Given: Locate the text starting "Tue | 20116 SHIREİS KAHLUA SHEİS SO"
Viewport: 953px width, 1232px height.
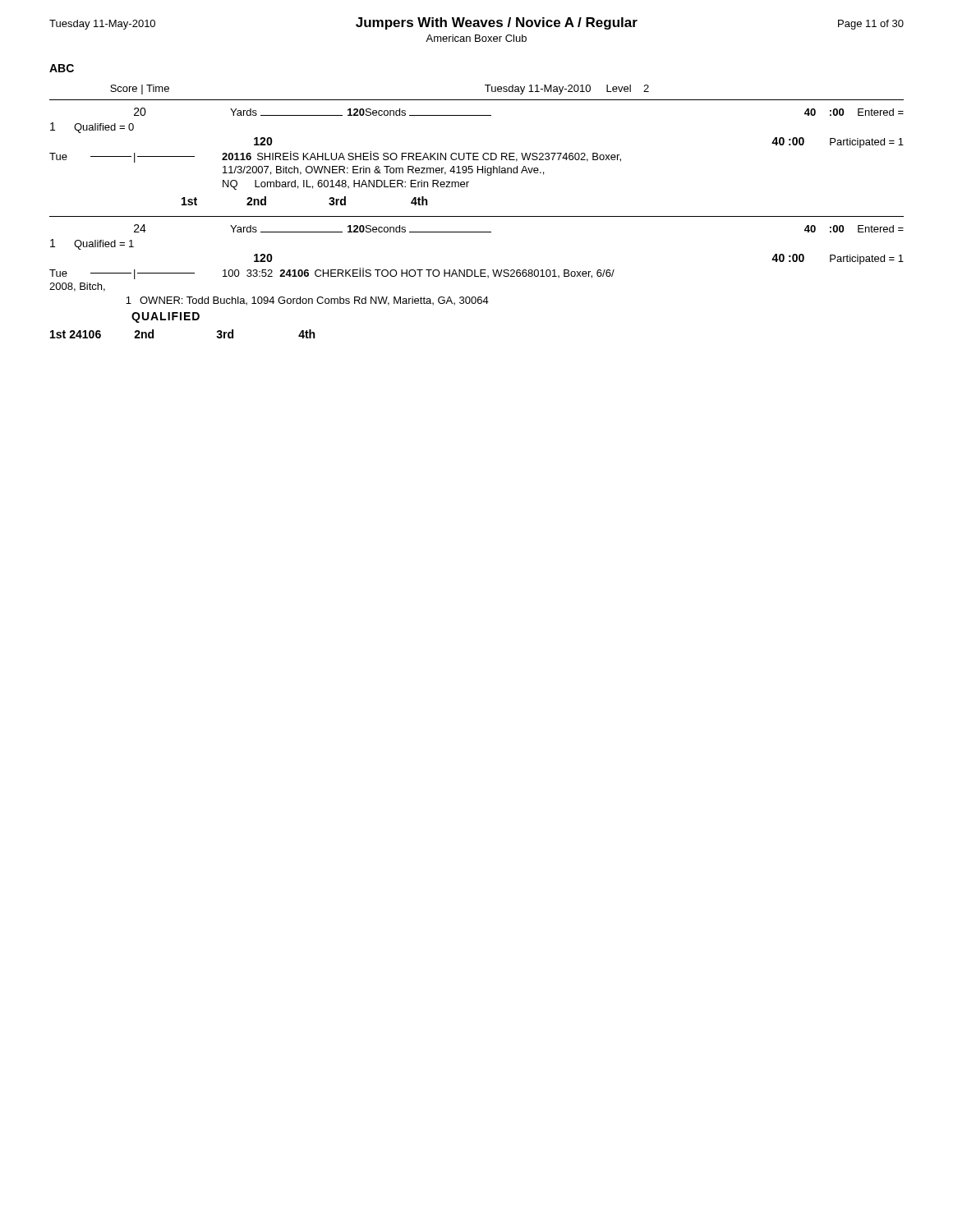Looking at the screenshot, I should click(336, 156).
